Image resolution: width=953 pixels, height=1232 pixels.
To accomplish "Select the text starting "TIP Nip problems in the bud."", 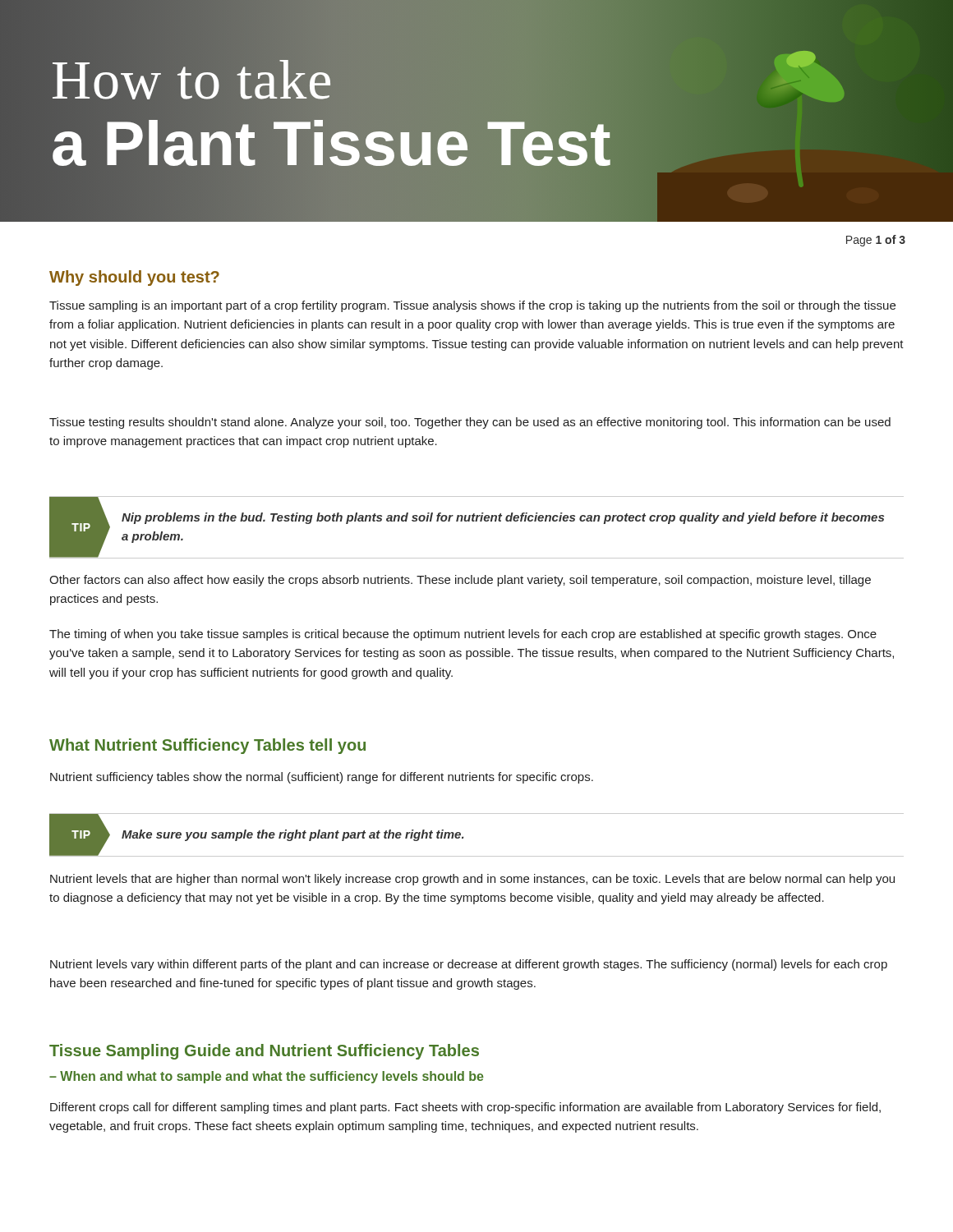I will tap(476, 527).
